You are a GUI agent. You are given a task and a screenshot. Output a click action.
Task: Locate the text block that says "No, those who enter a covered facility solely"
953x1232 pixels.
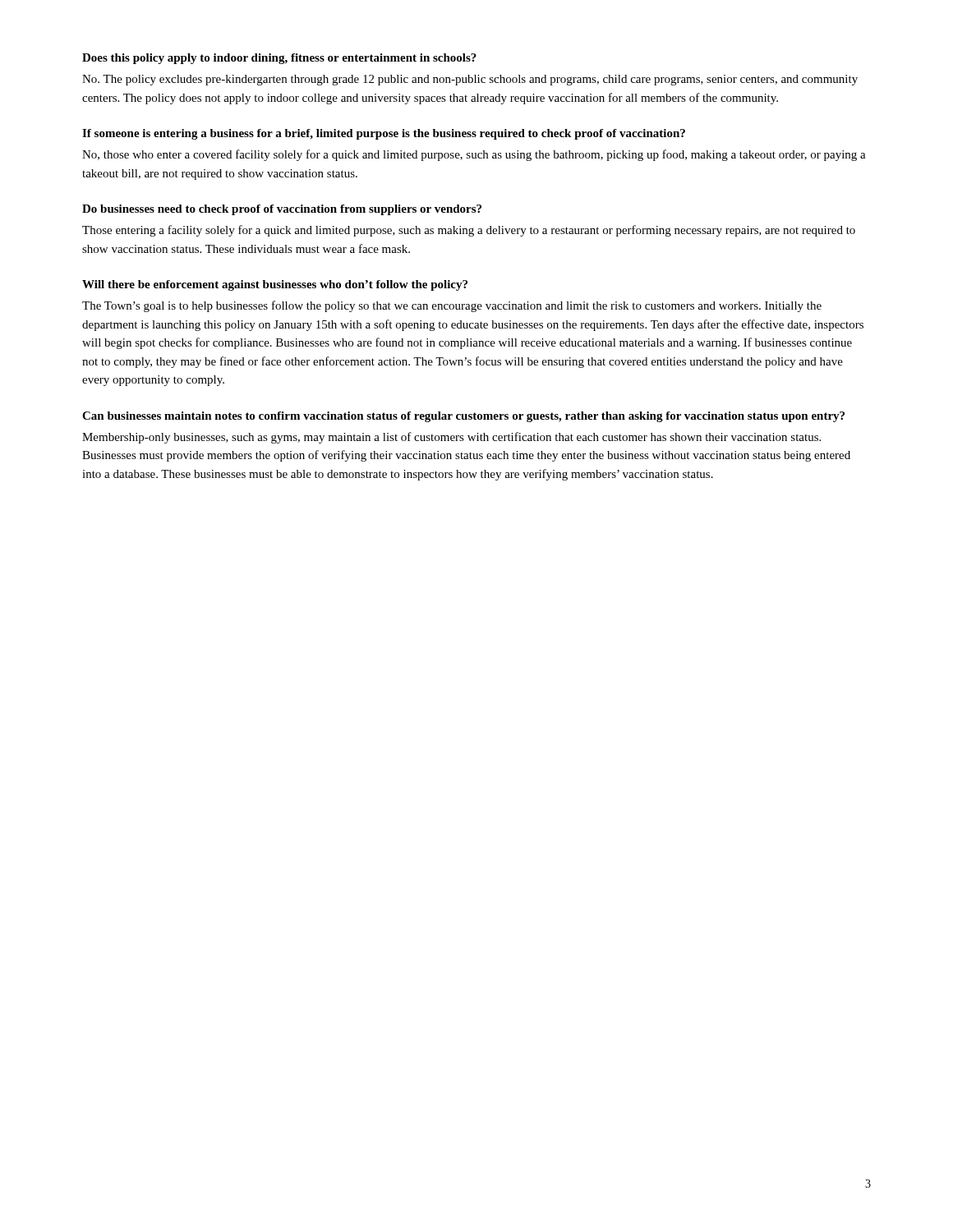point(474,164)
